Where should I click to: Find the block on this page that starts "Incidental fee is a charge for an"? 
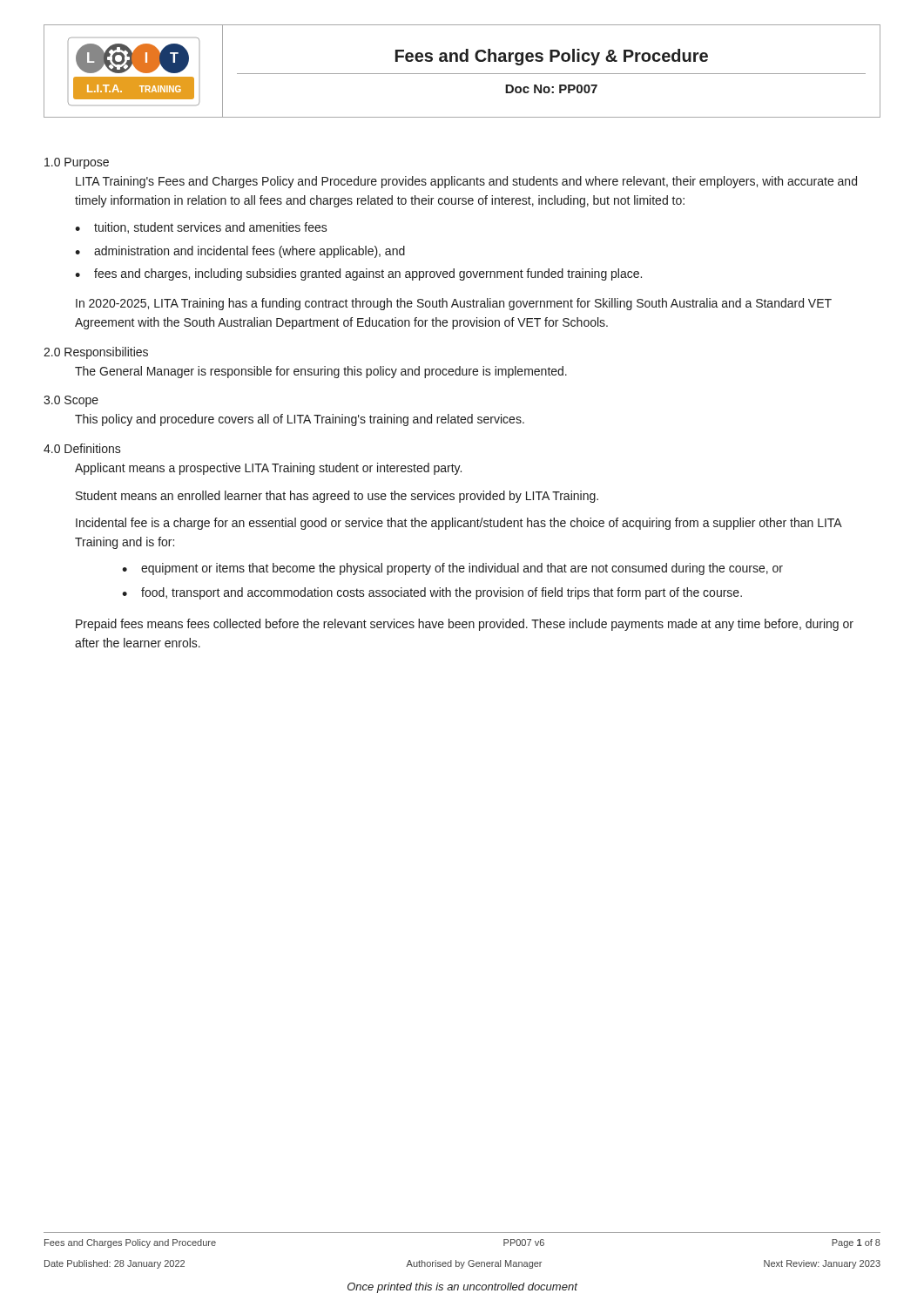click(458, 533)
